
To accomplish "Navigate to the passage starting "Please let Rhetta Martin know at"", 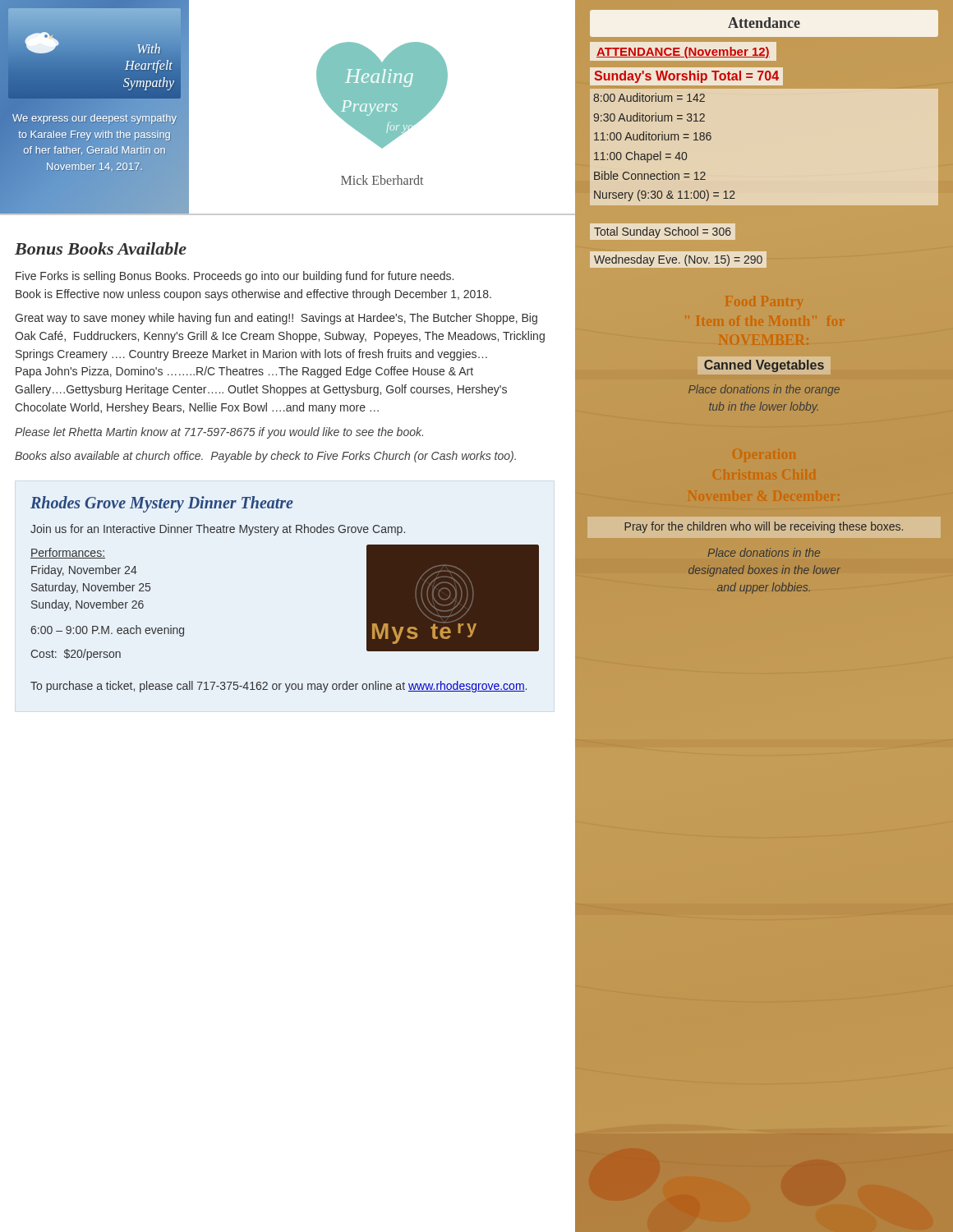I will click(220, 432).
